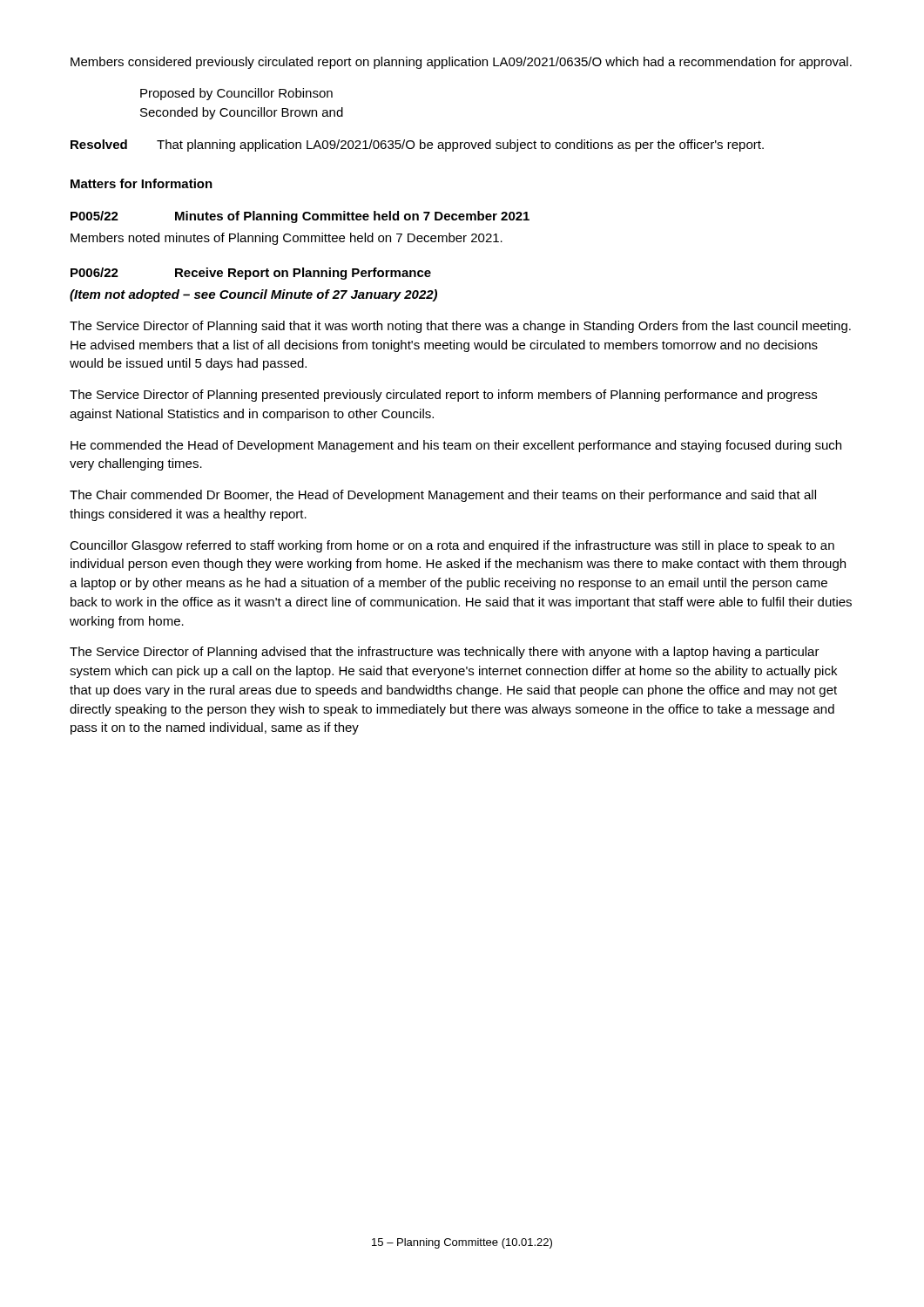Point to the block starting "Proposed by Councillor RobinsonSeconded"
The image size is (924, 1307).
point(236,94)
